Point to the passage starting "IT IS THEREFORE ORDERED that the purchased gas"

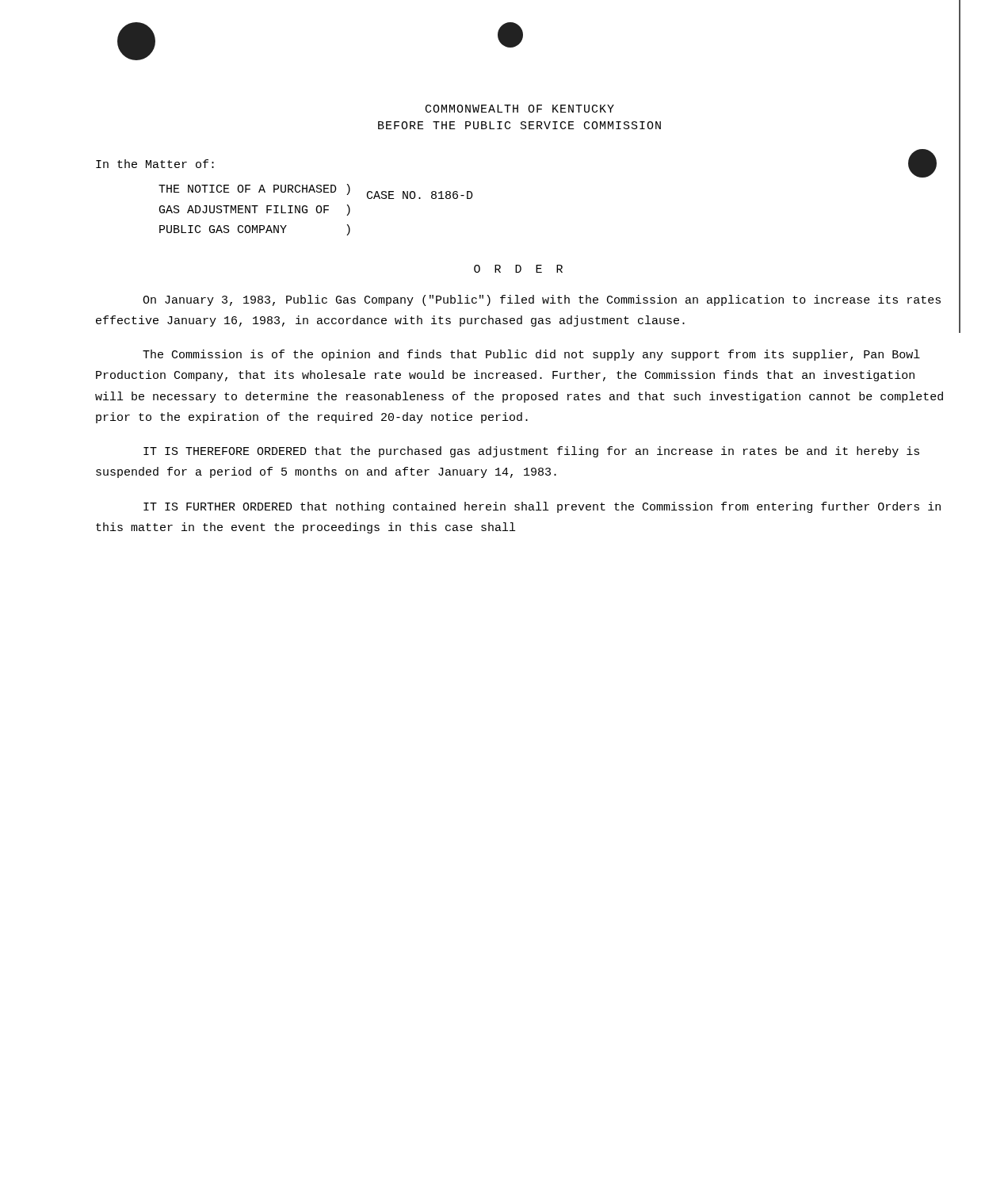click(508, 463)
